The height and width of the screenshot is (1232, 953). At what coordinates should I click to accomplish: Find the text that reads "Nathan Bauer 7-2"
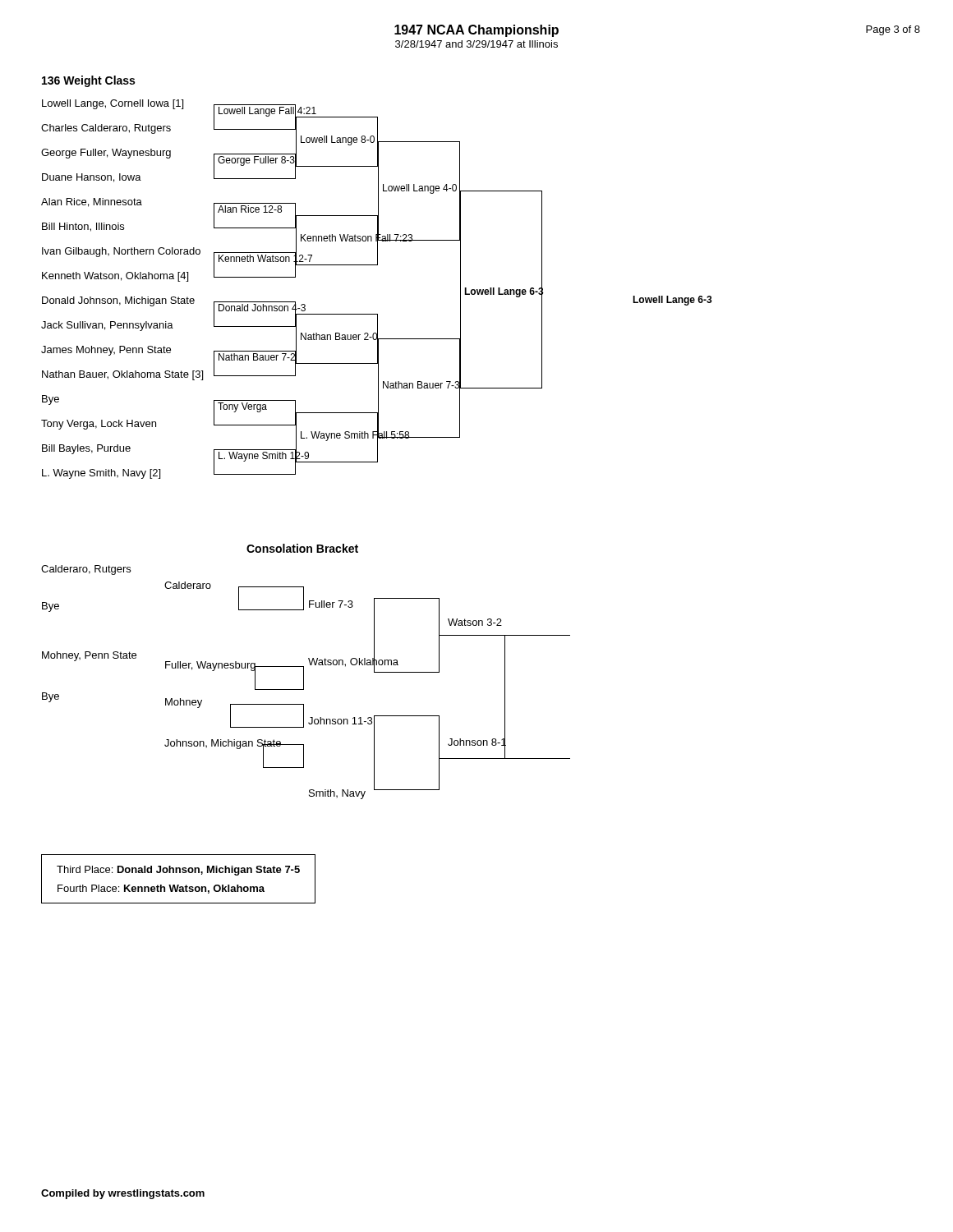pyautogui.click(x=257, y=357)
